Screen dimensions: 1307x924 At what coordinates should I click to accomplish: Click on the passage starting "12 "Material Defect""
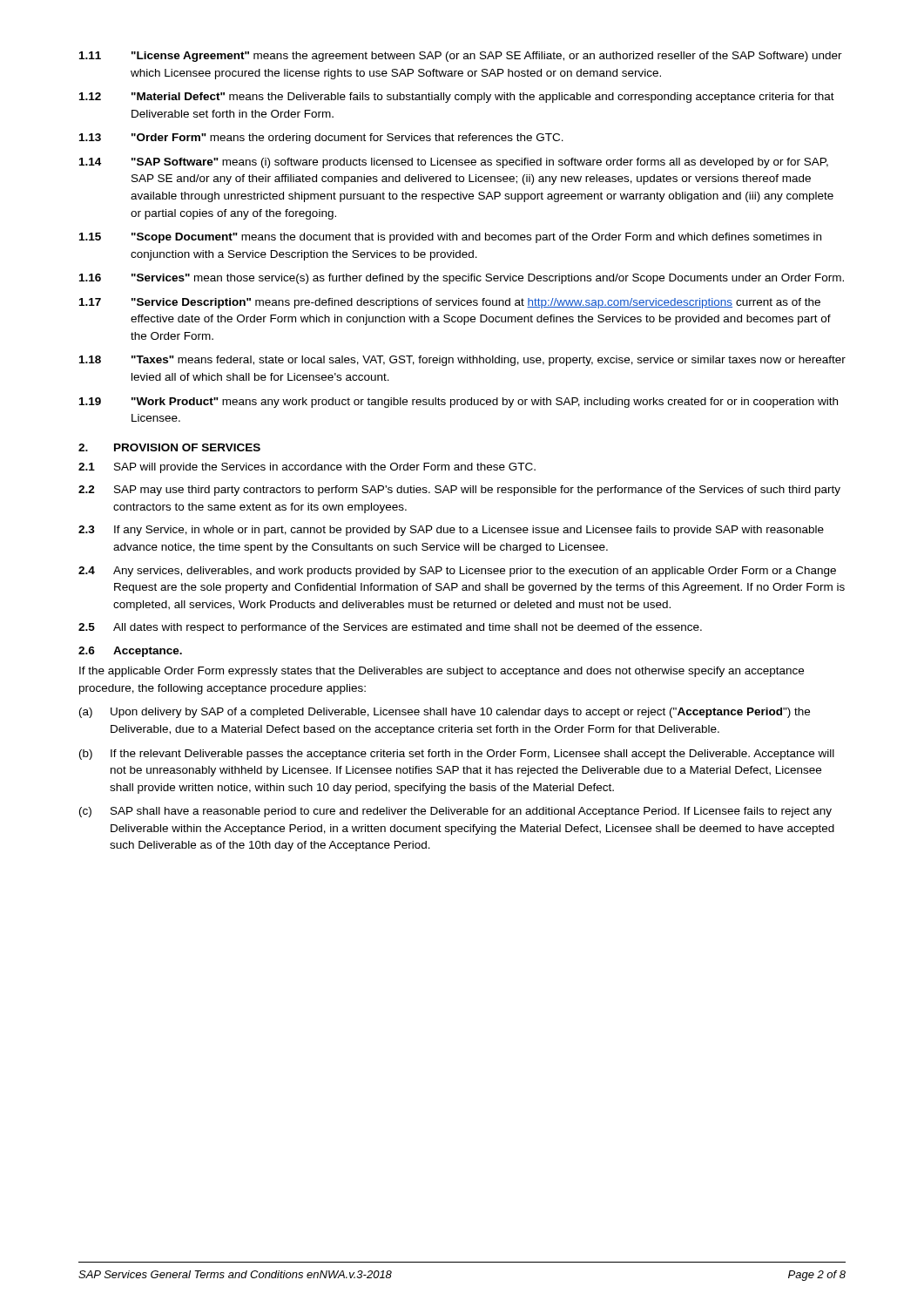pos(462,105)
